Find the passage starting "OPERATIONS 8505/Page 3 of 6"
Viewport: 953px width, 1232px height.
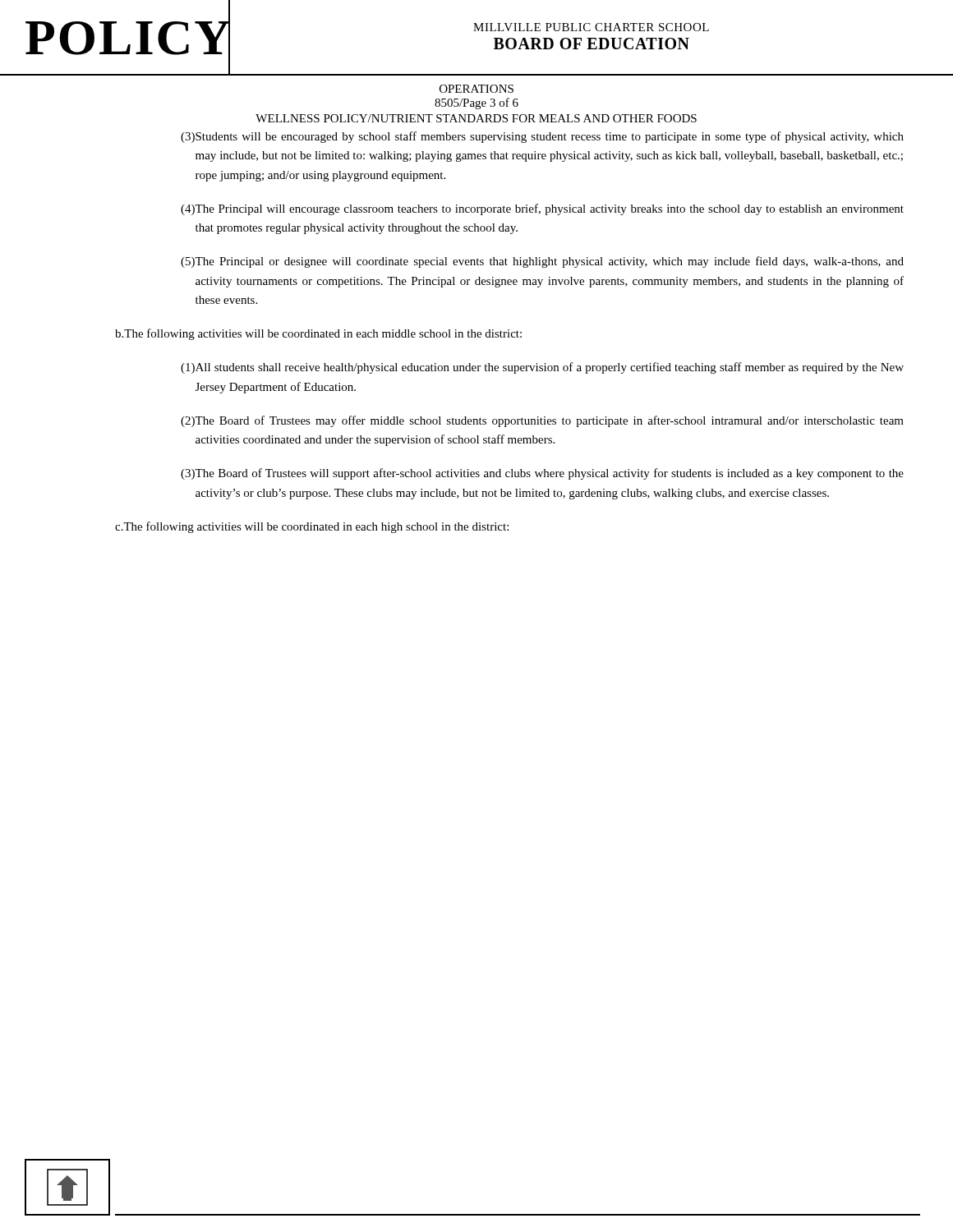(x=476, y=104)
